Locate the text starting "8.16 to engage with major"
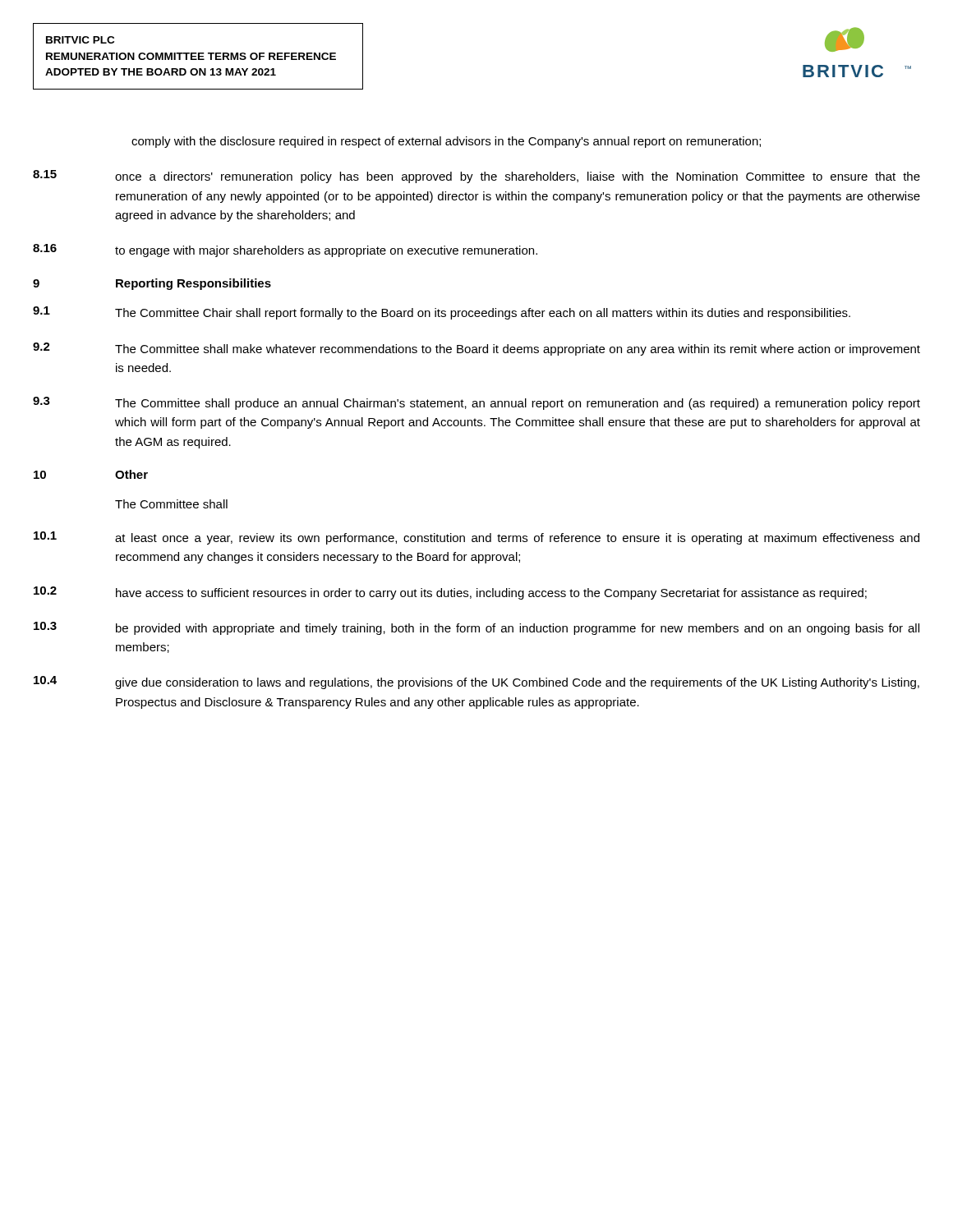The image size is (953, 1232). coord(476,250)
